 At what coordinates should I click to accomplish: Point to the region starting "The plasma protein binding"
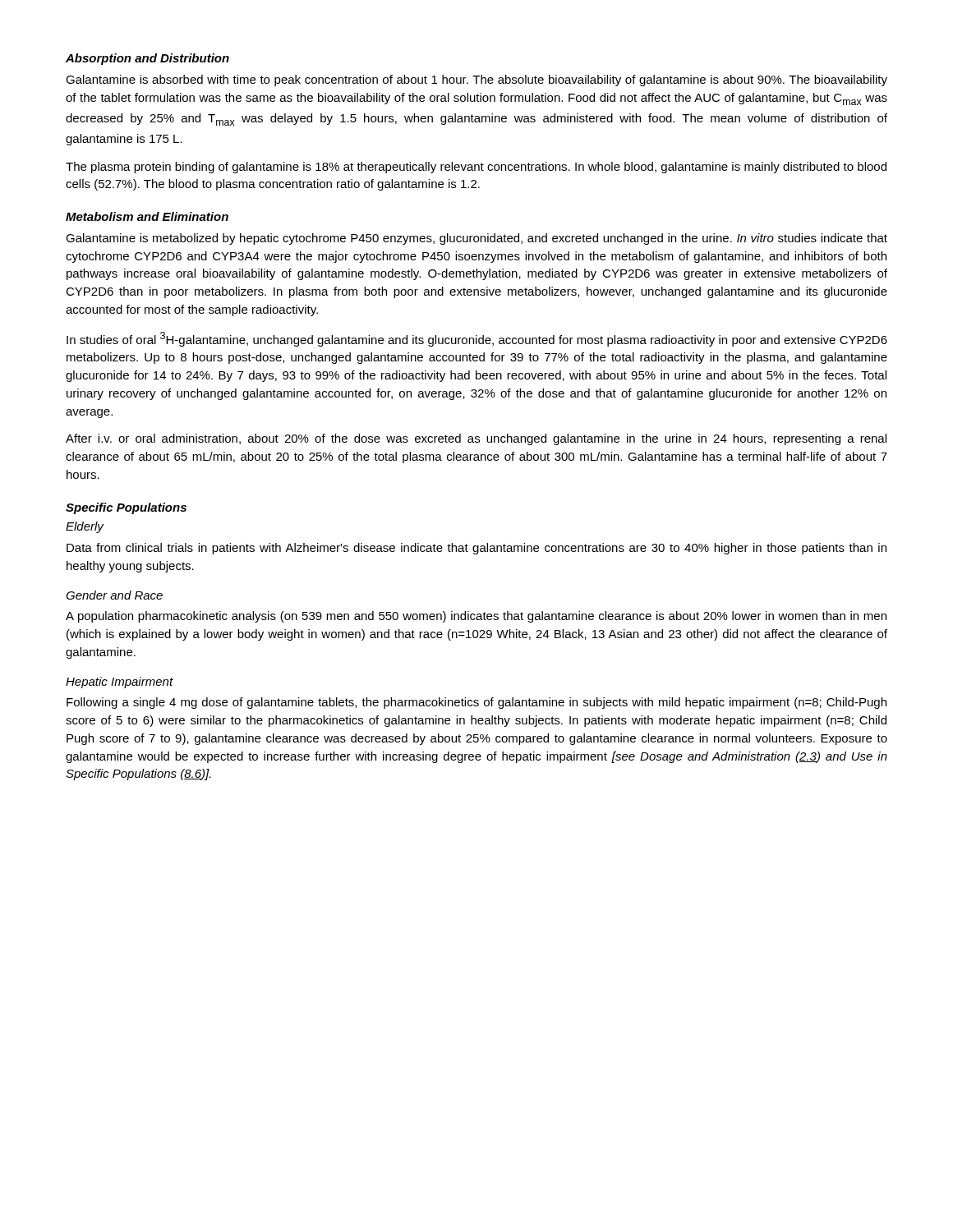[x=476, y=175]
